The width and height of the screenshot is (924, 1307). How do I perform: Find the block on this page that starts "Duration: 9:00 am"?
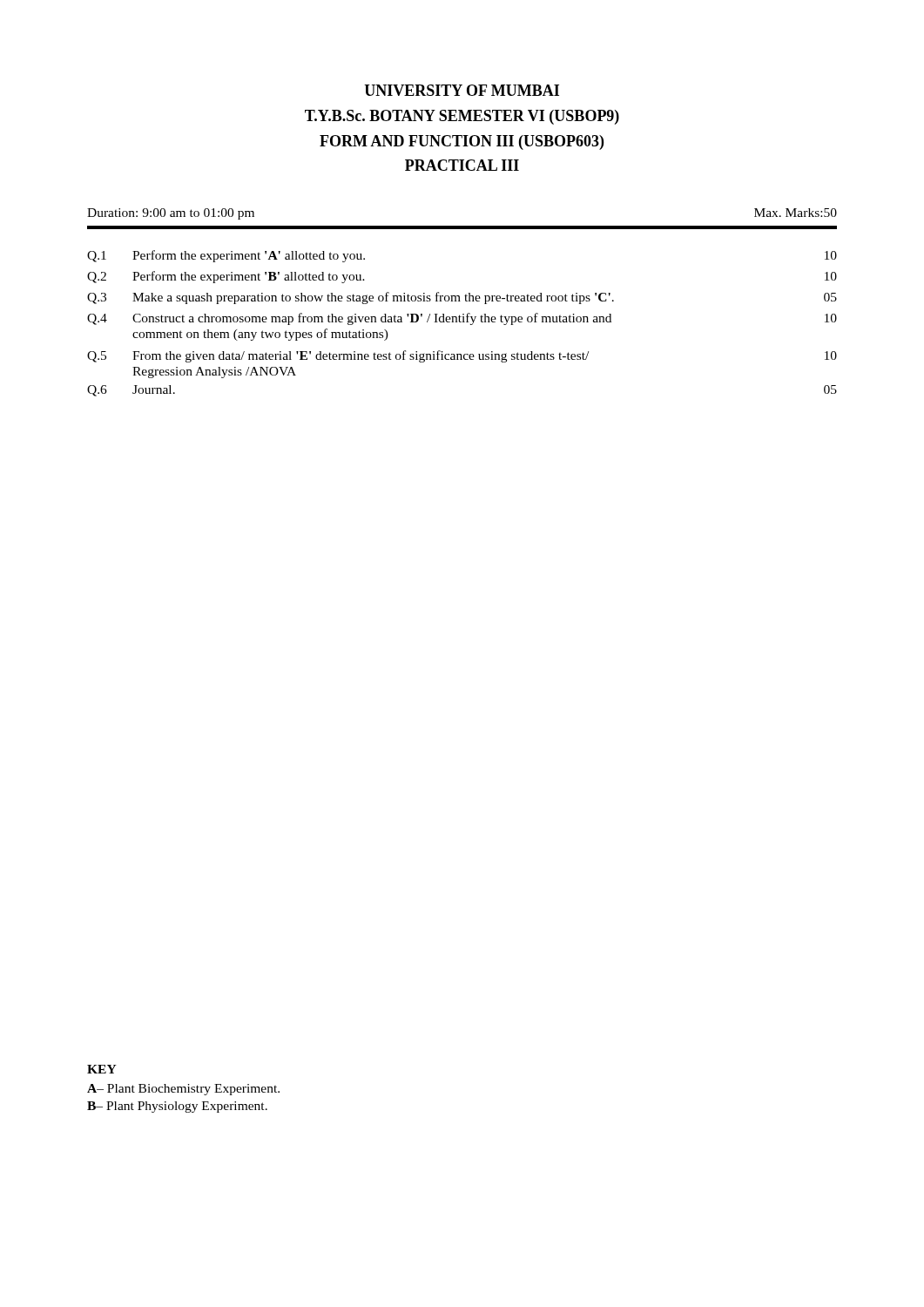(177, 214)
